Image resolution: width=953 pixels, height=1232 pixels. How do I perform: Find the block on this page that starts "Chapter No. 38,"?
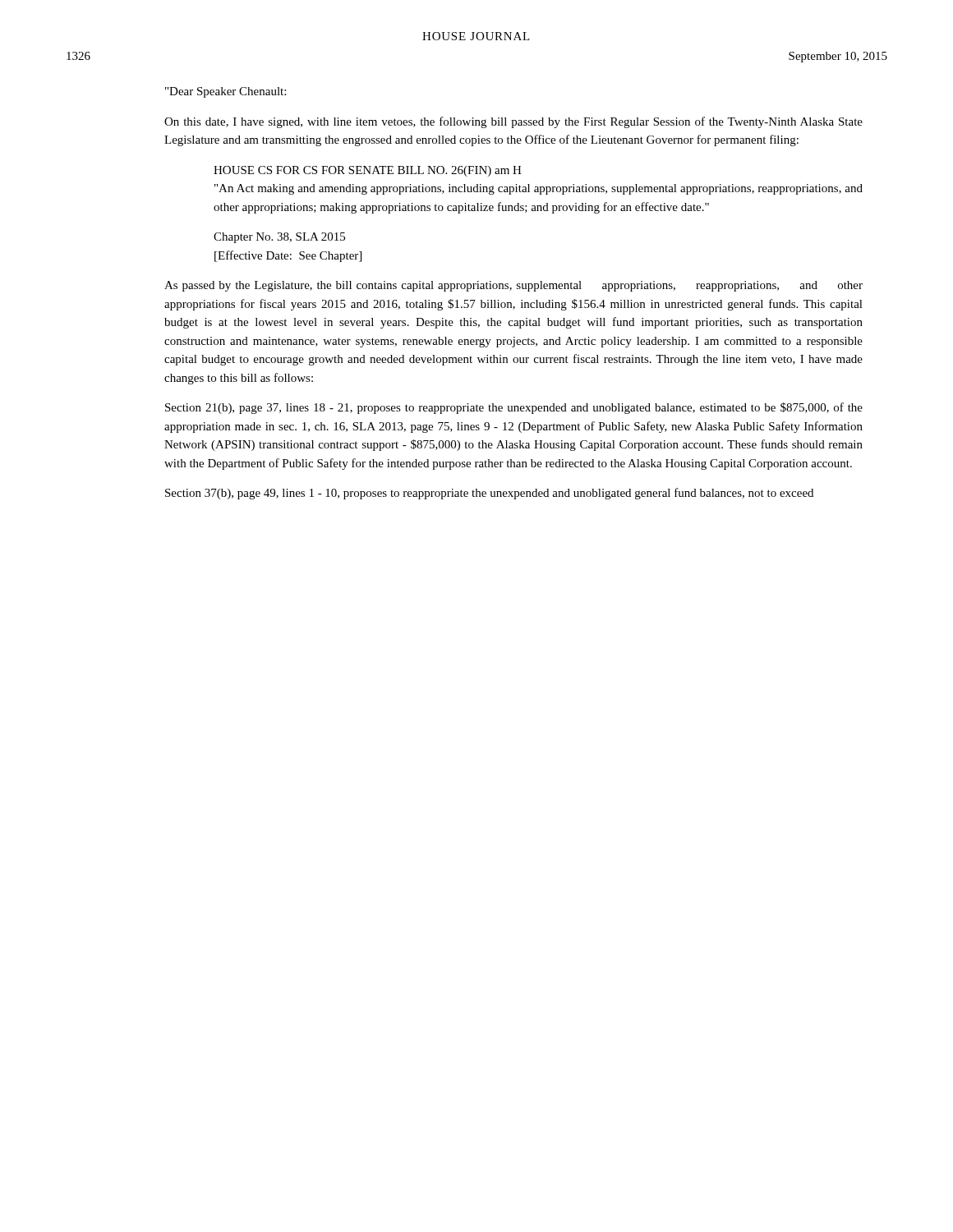coord(288,246)
